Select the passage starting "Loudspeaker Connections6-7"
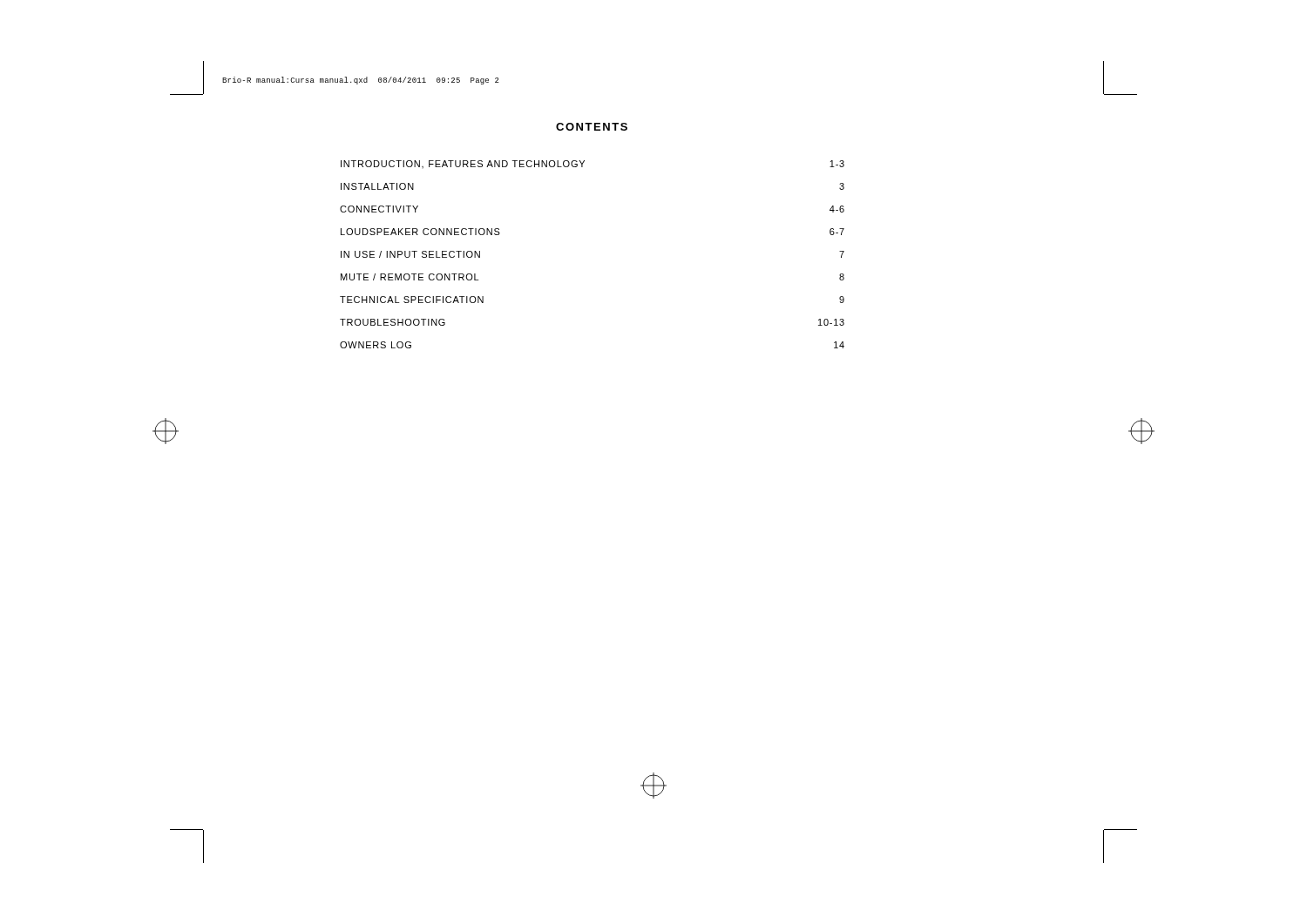The height and width of the screenshot is (924, 1307). pos(415,232)
